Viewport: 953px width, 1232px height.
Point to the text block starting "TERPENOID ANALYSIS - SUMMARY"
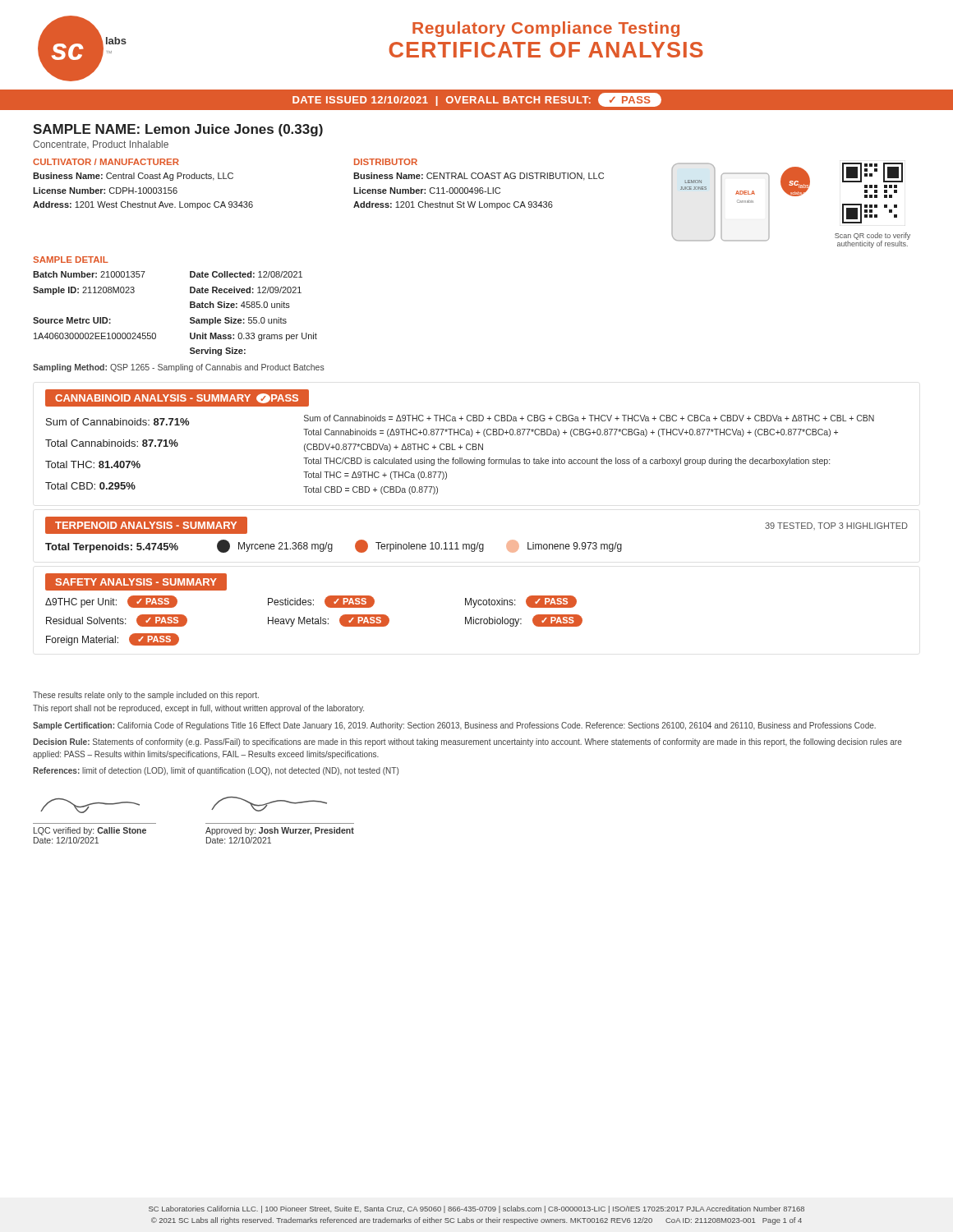[x=146, y=525]
